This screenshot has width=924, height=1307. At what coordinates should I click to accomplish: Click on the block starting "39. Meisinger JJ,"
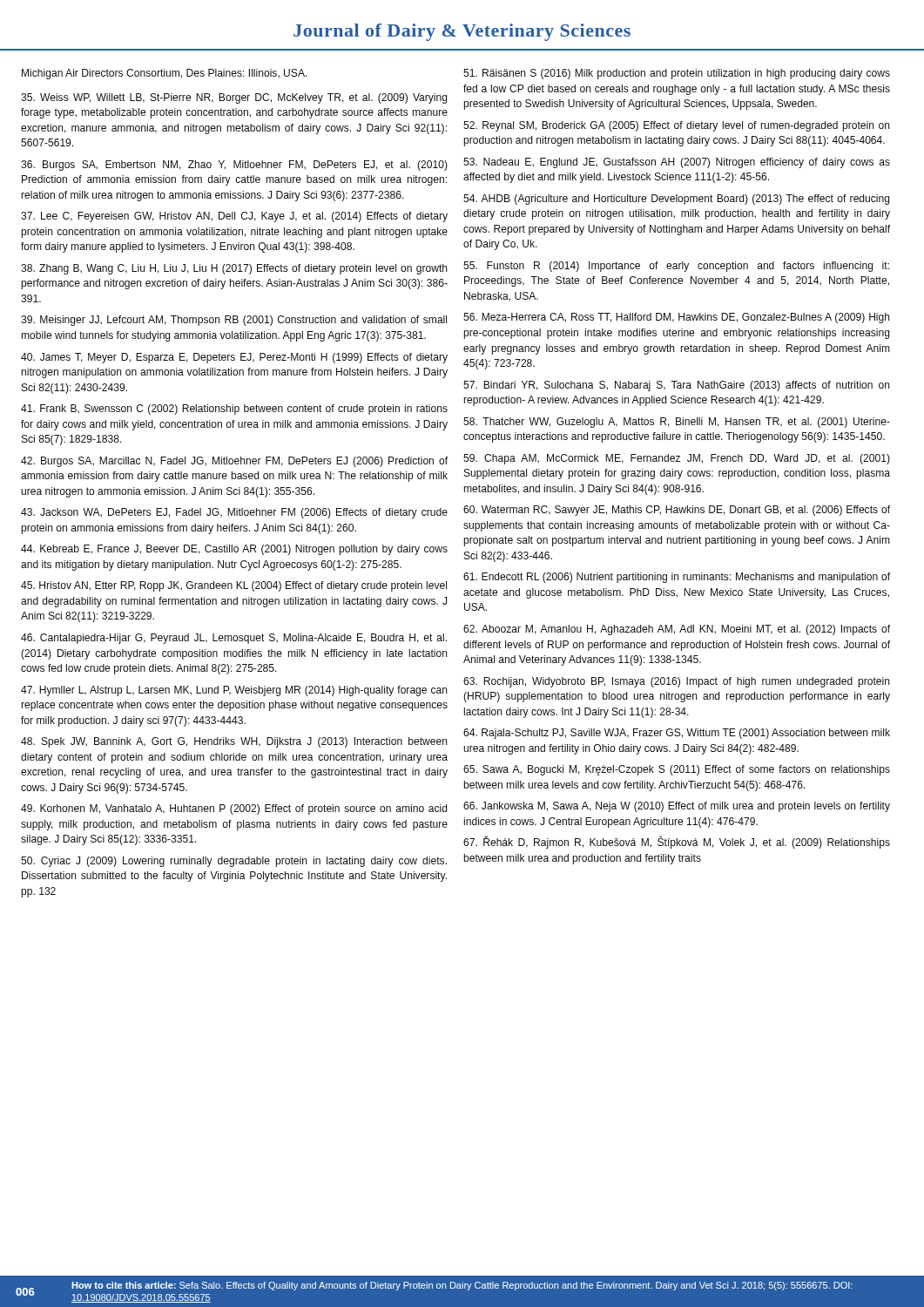pos(234,328)
